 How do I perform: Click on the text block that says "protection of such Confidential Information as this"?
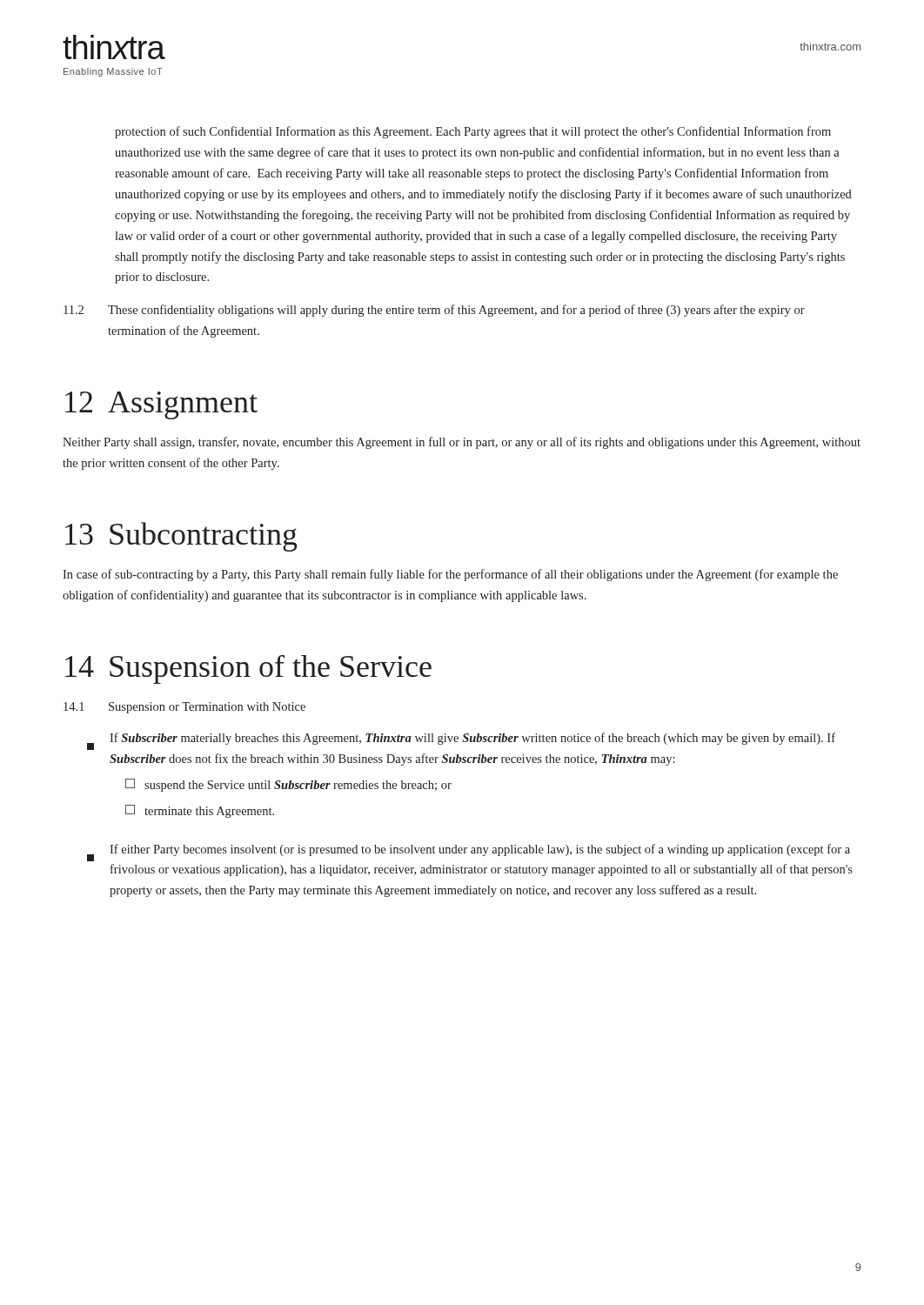[483, 204]
